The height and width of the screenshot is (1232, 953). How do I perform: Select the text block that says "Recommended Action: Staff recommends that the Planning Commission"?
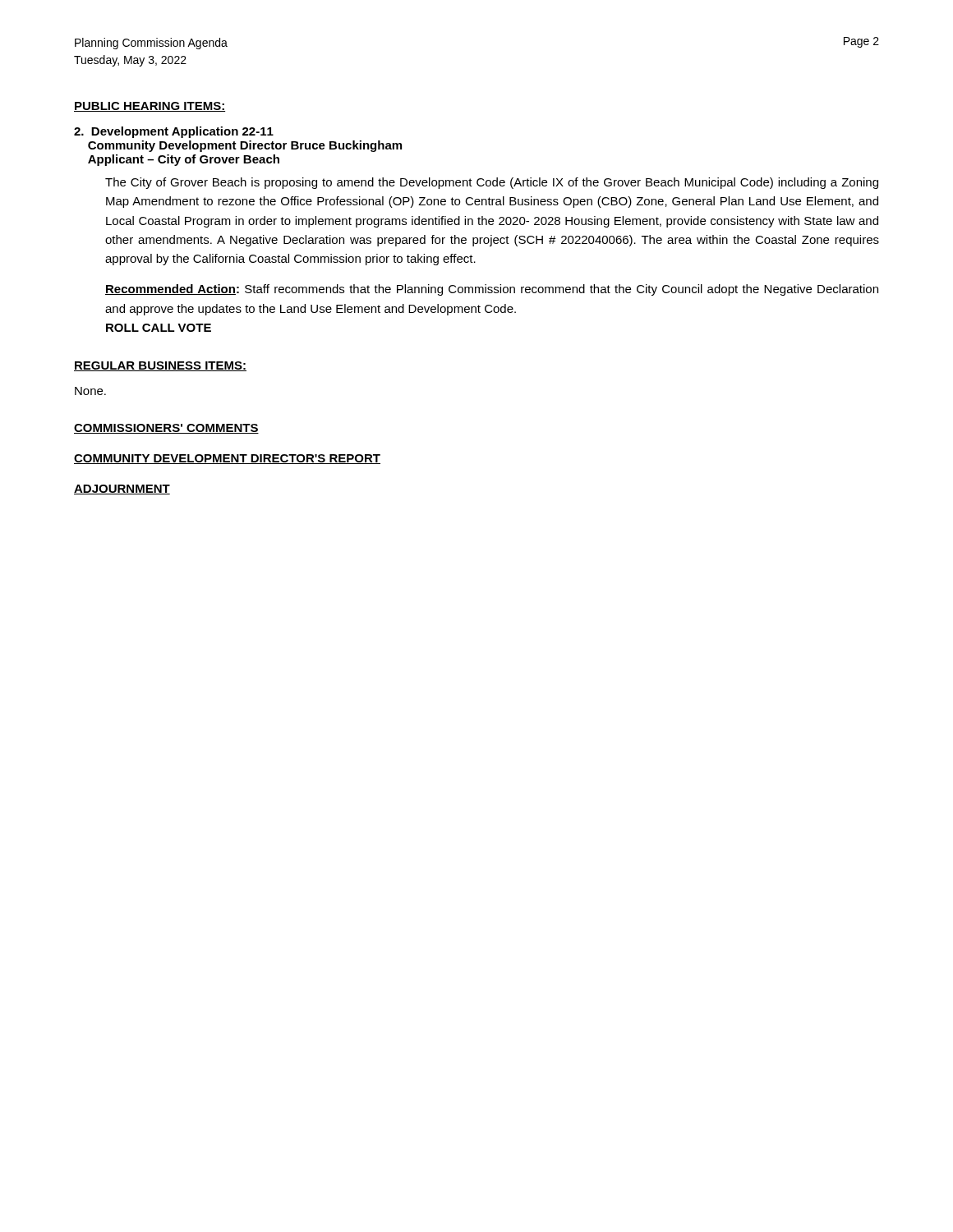click(492, 308)
